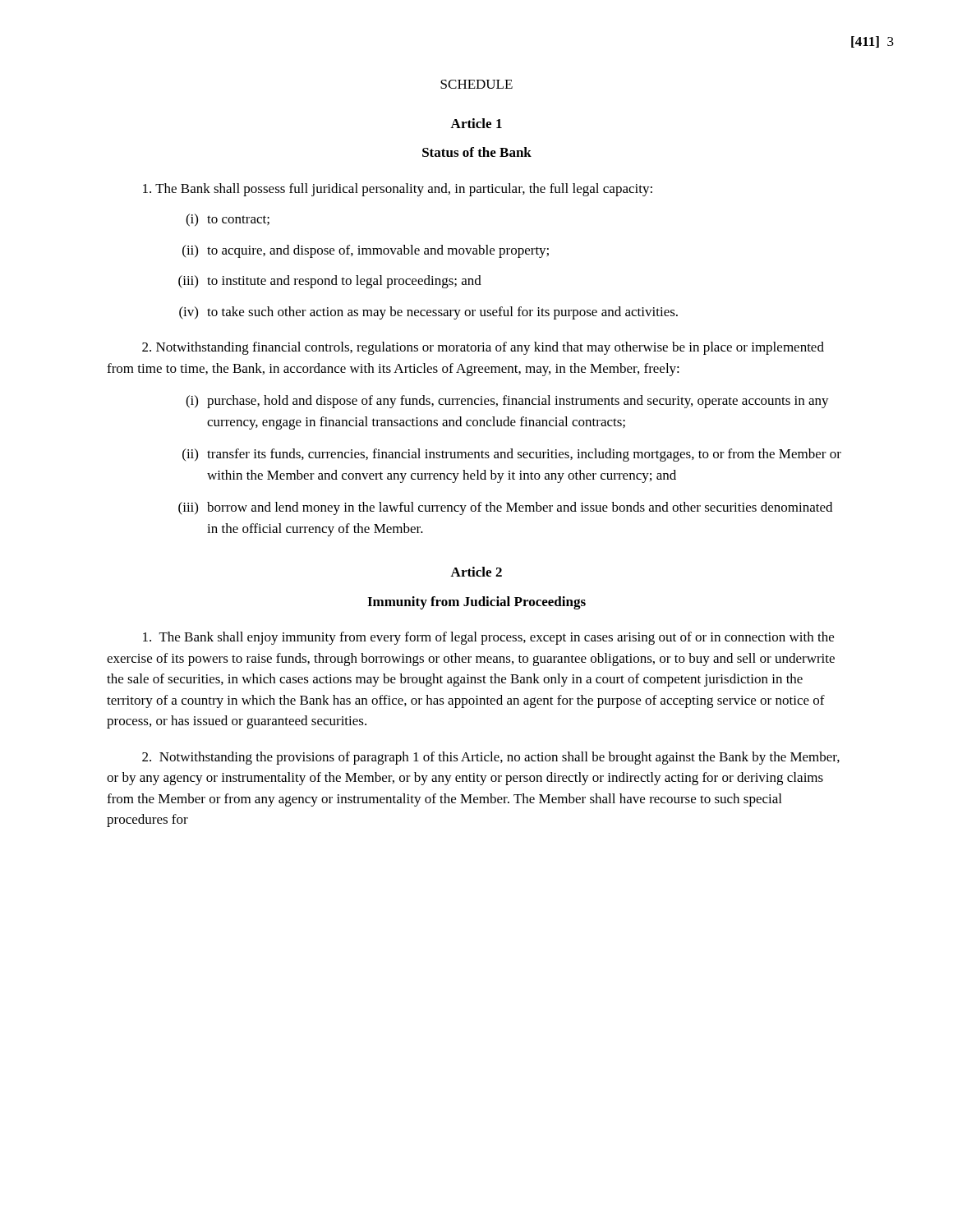Where is the passage that starts "(i) purchase, hold and"?
Viewport: 953px width, 1232px height.
click(501, 411)
